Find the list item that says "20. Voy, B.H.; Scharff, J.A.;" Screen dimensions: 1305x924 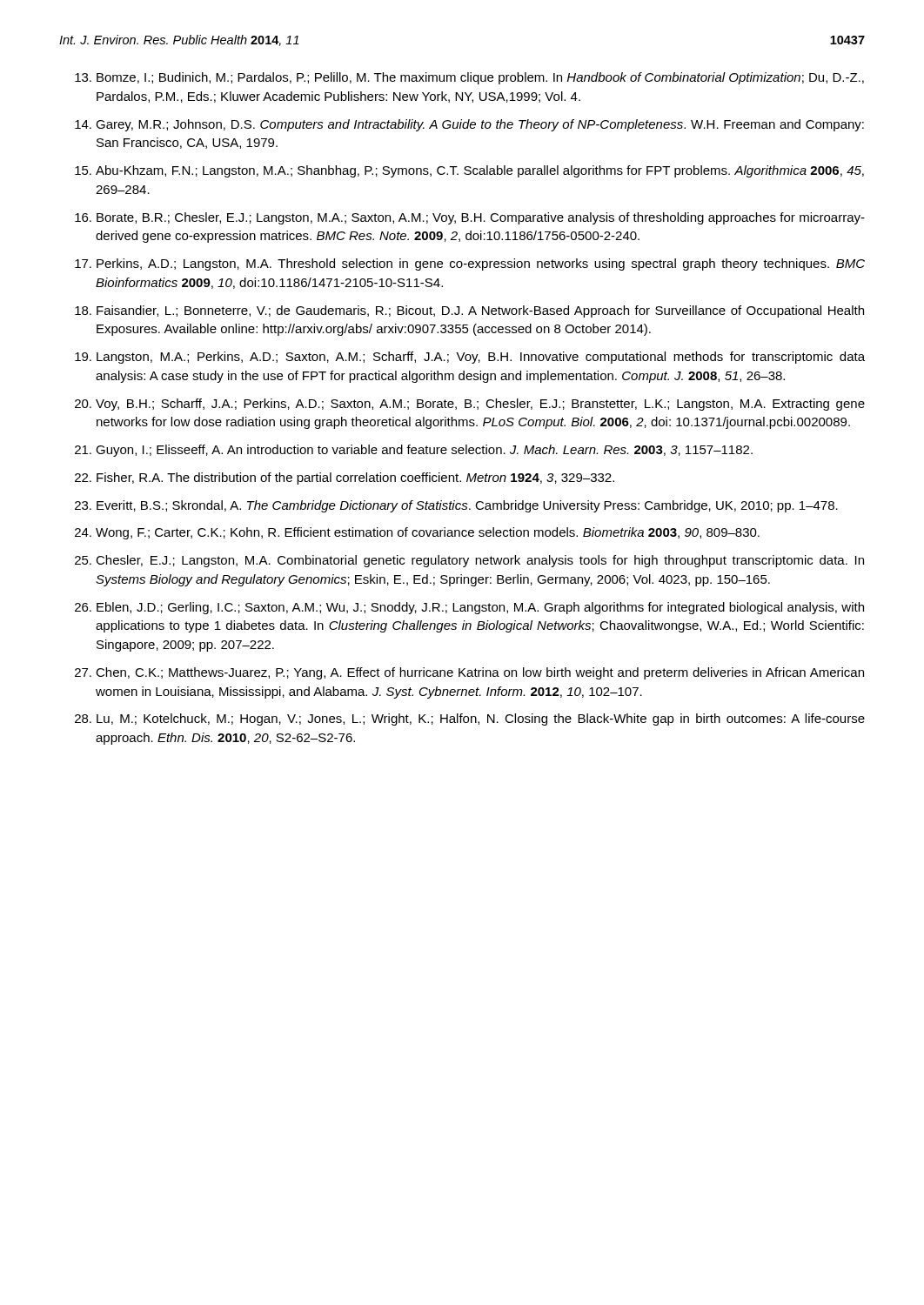tap(462, 413)
